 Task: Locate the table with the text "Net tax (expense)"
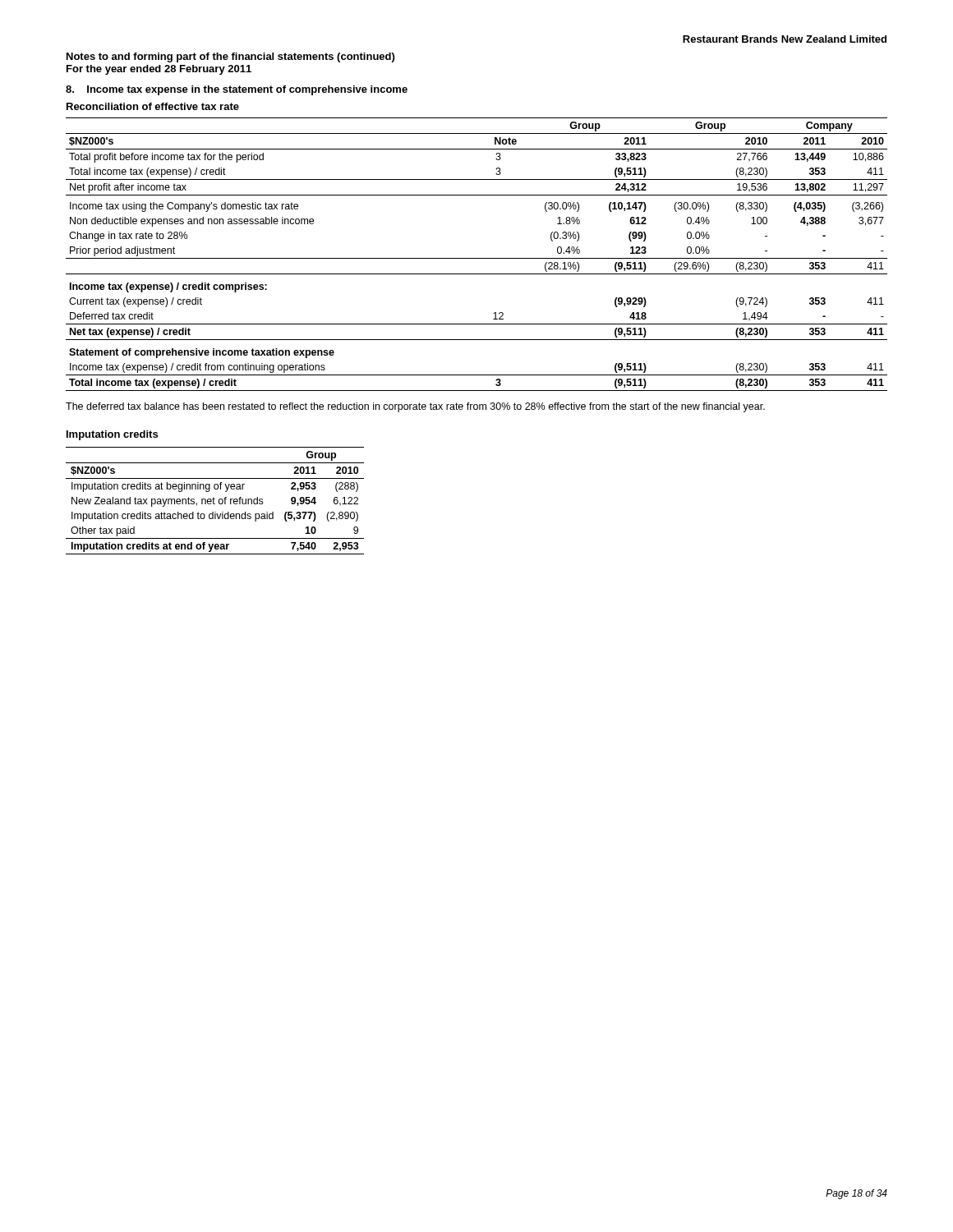(x=476, y=254)
